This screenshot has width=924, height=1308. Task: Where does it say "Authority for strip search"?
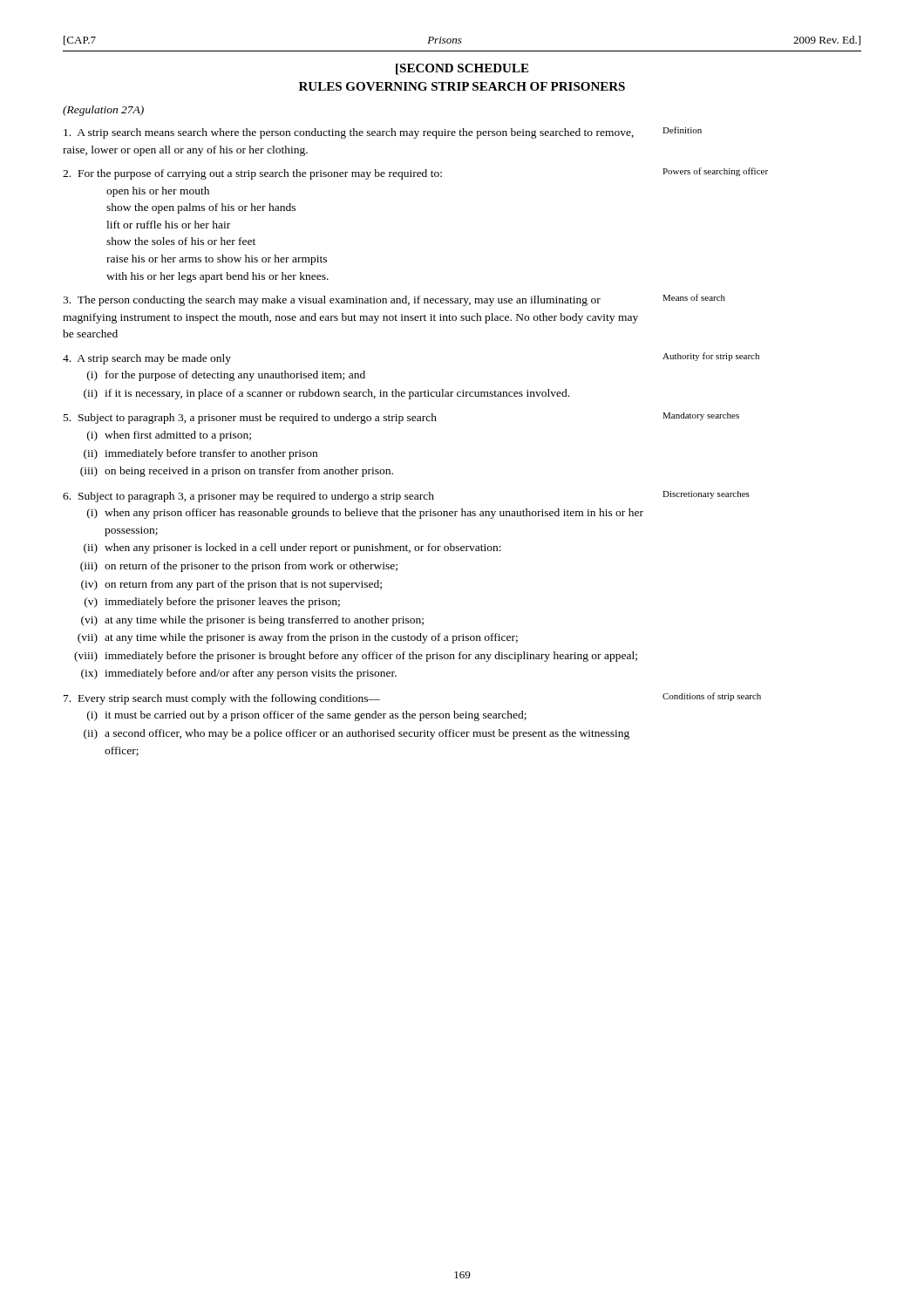[x=711, y=356]
